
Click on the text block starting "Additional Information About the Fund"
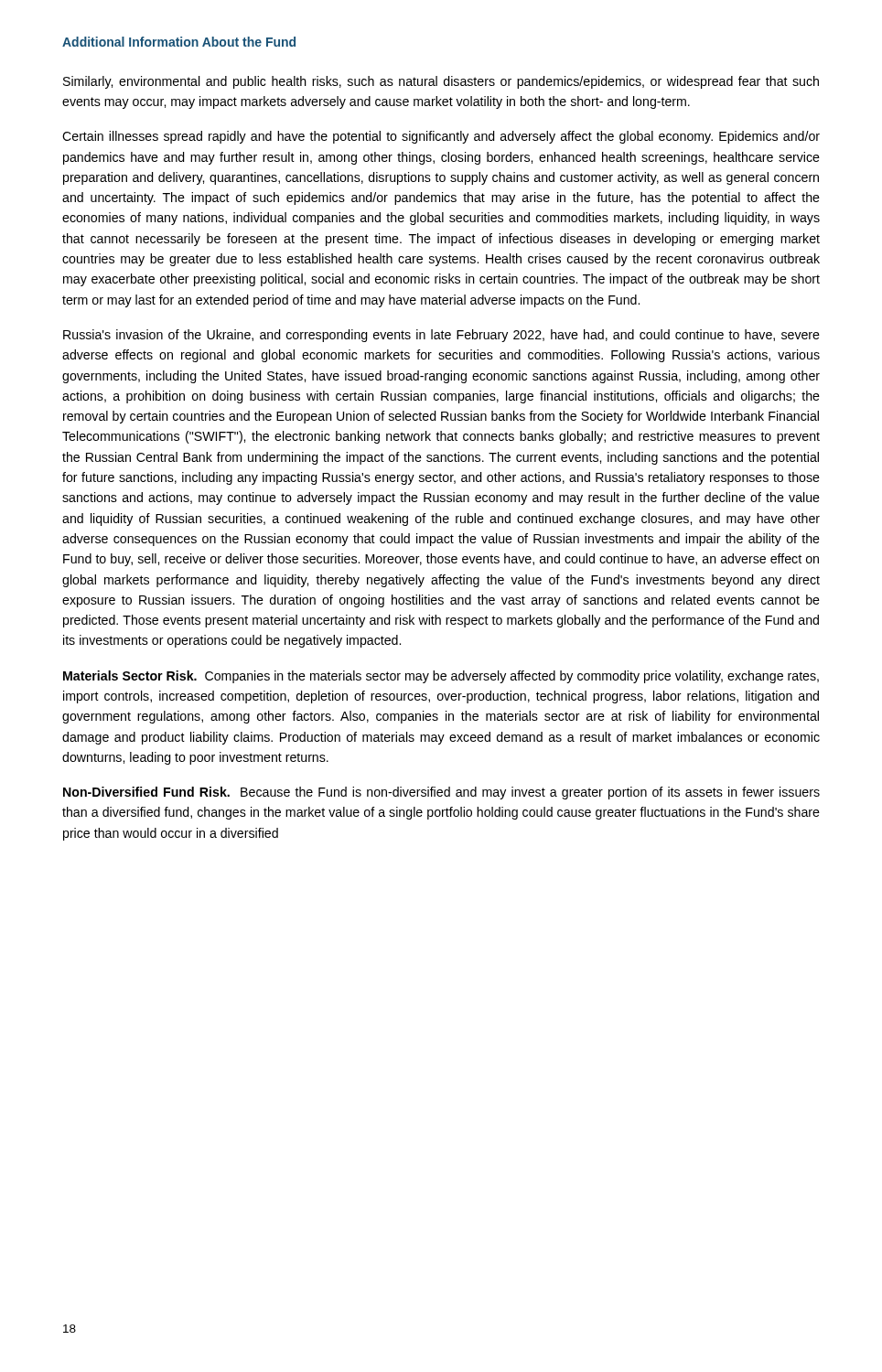tap(179, 42)
